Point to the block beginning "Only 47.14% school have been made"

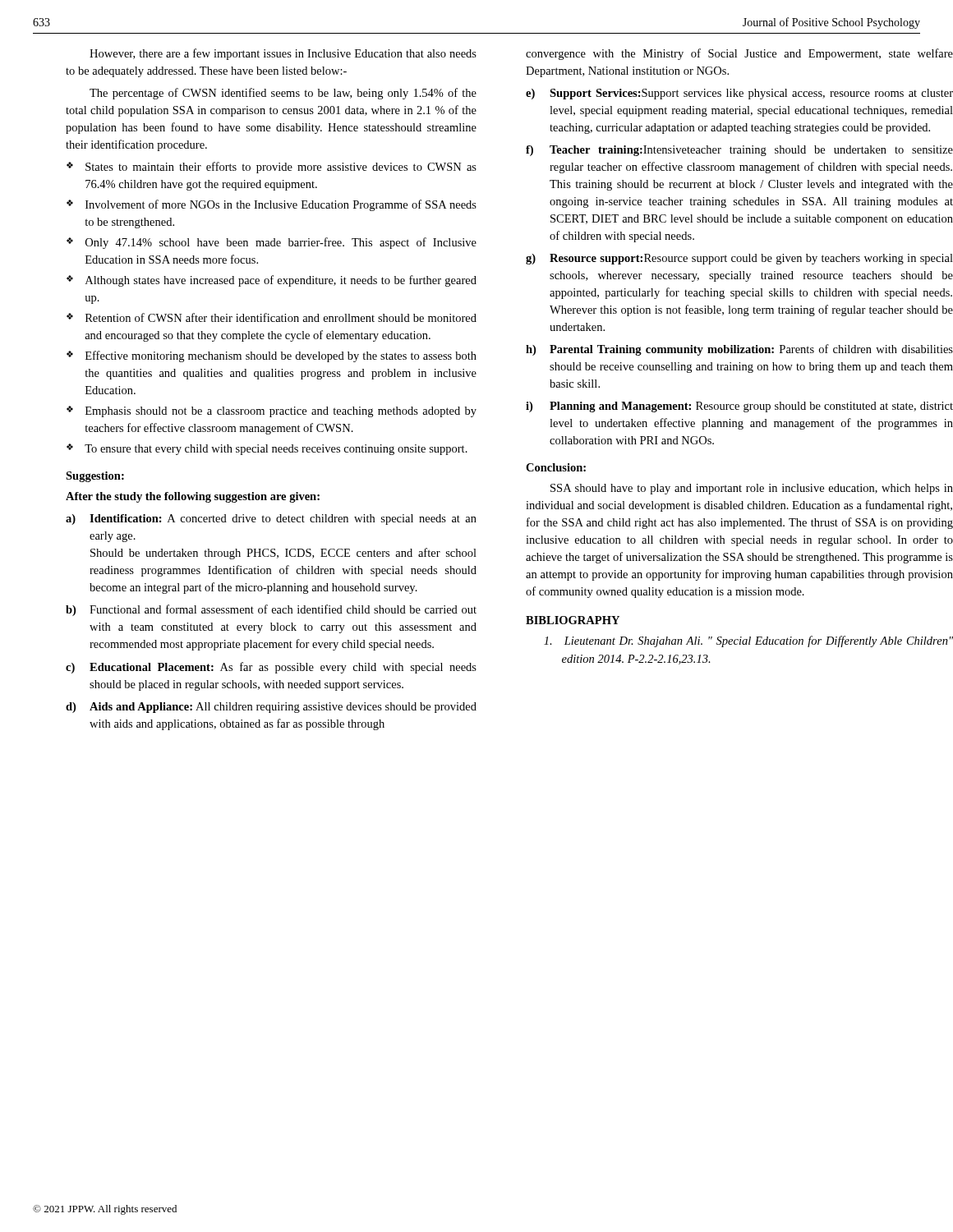pyautogui.click(x=281, y=251)
